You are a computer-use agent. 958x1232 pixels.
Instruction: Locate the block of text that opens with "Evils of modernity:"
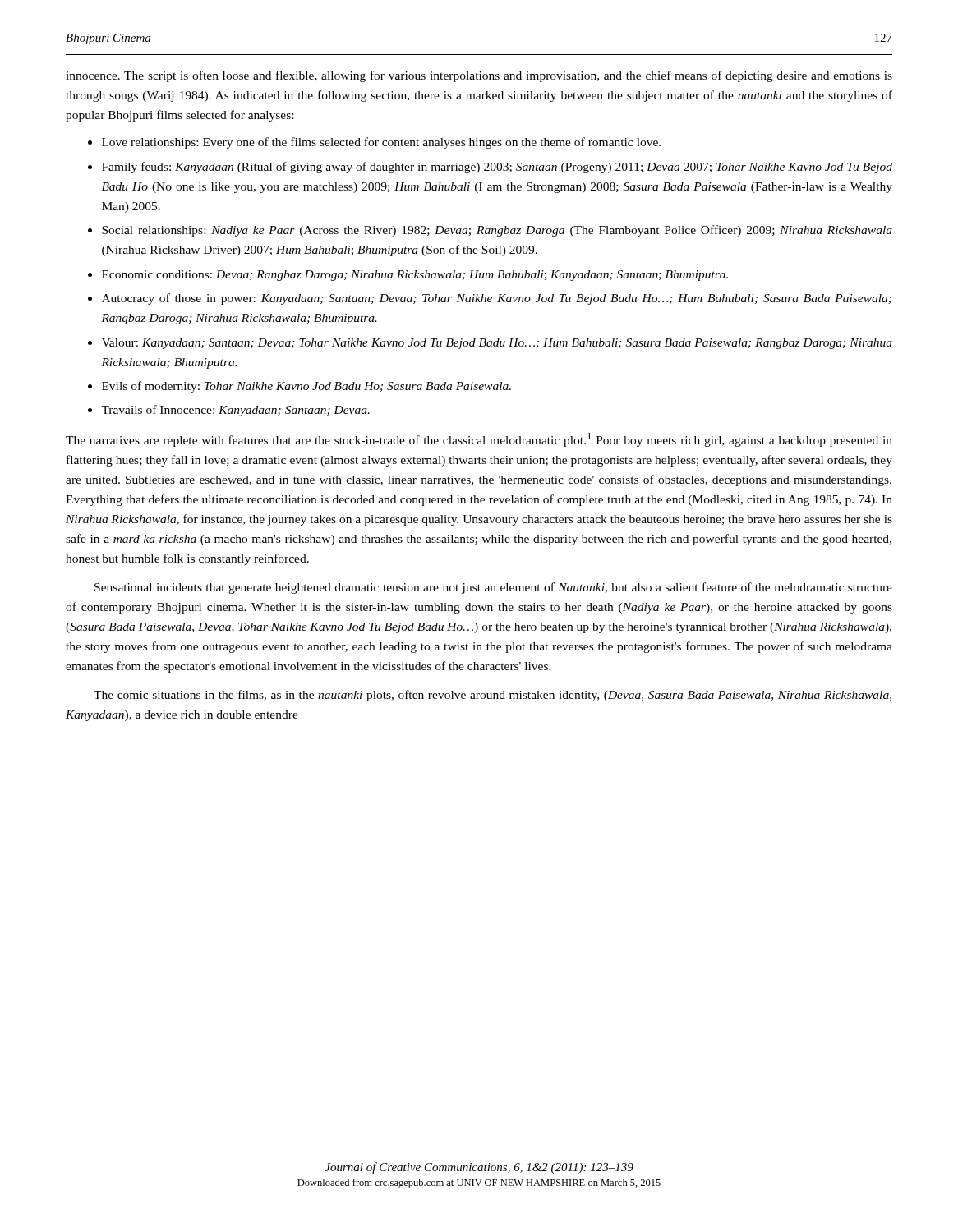[307, 386]
